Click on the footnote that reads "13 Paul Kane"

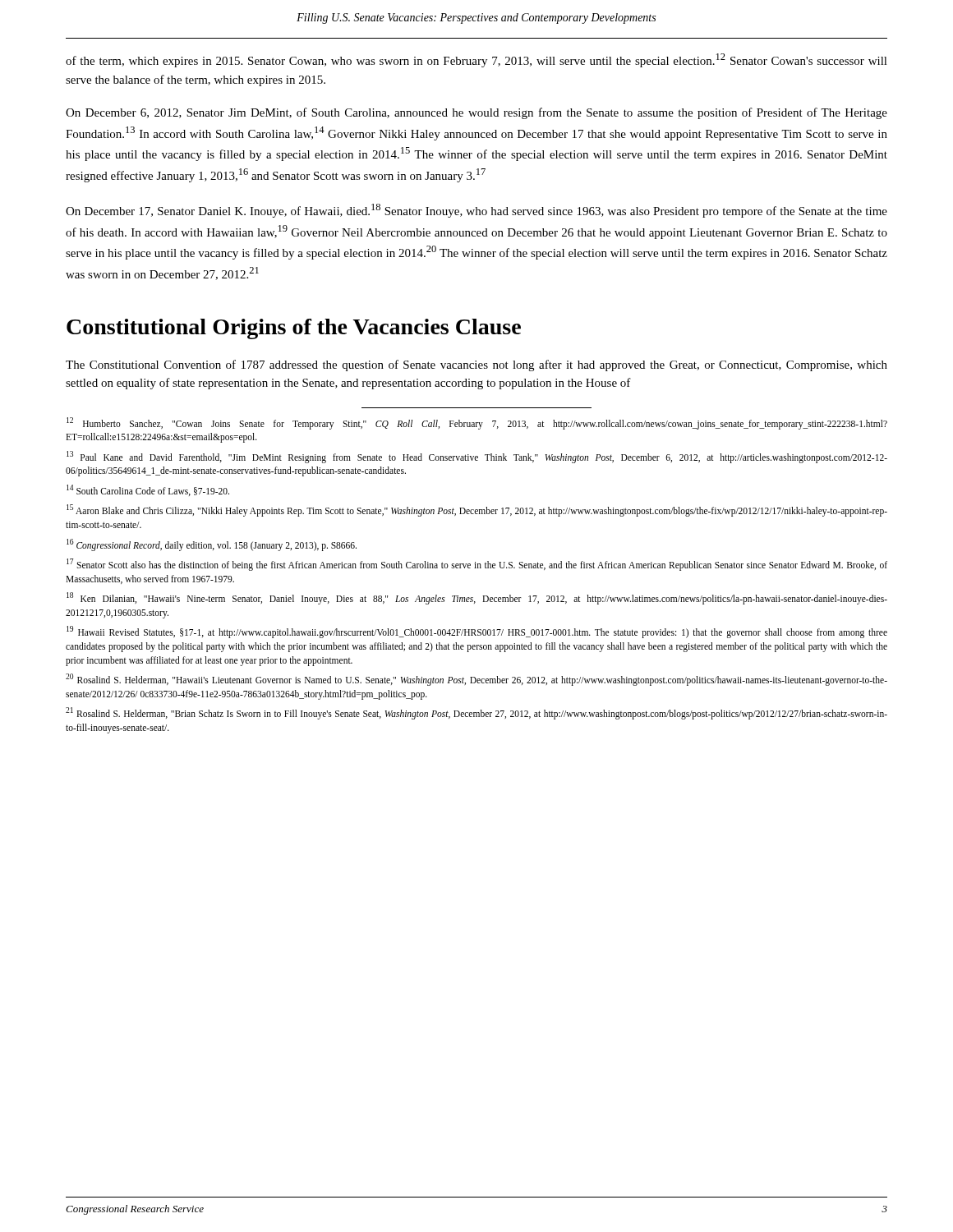coord(476,462)
